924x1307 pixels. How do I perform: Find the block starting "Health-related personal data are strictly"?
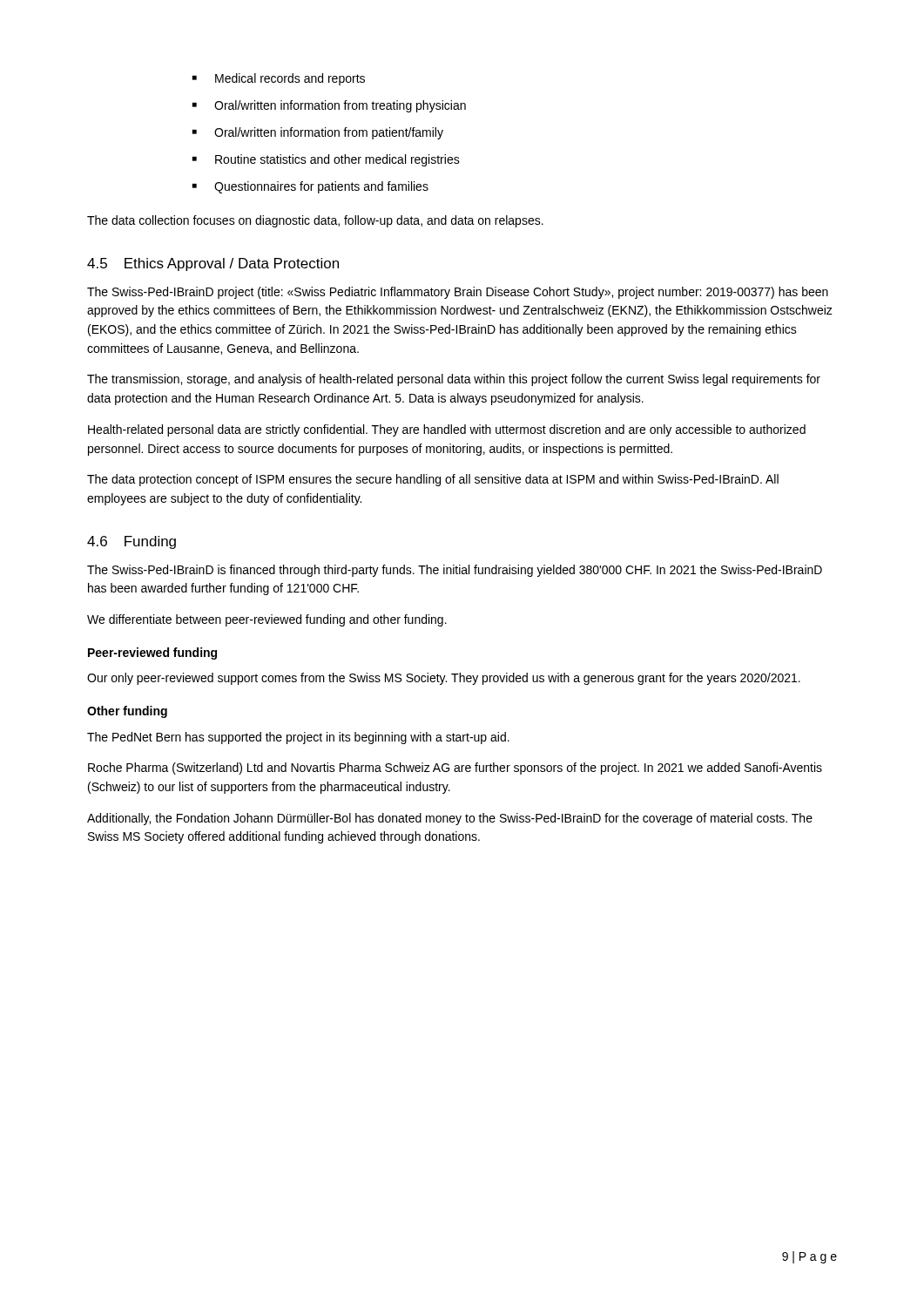pos(462,440)
